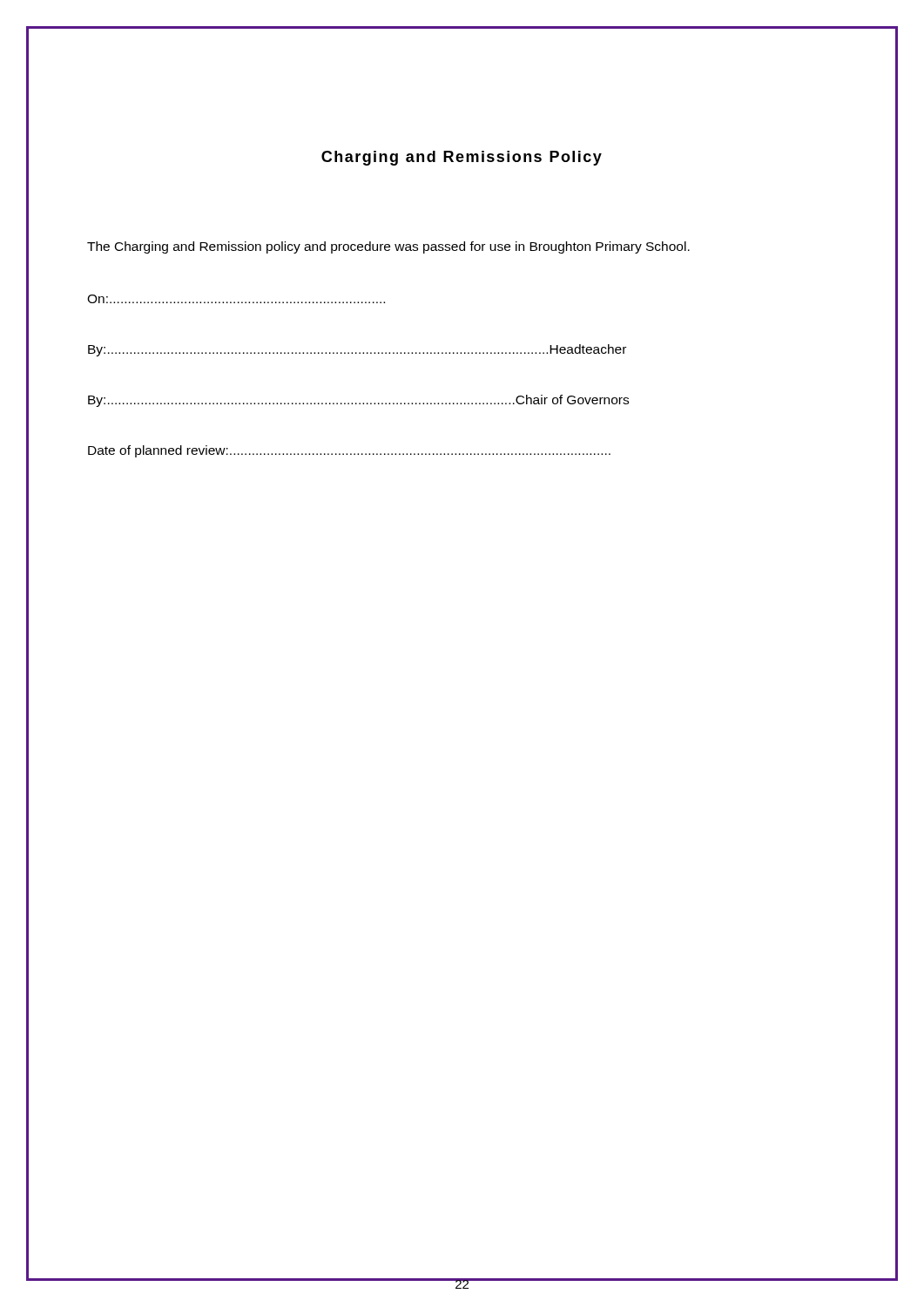924x1307 pixels.
Task: Locate the element starting "The Charging and"
Action: pyautogui.click(x=389, y=246)
